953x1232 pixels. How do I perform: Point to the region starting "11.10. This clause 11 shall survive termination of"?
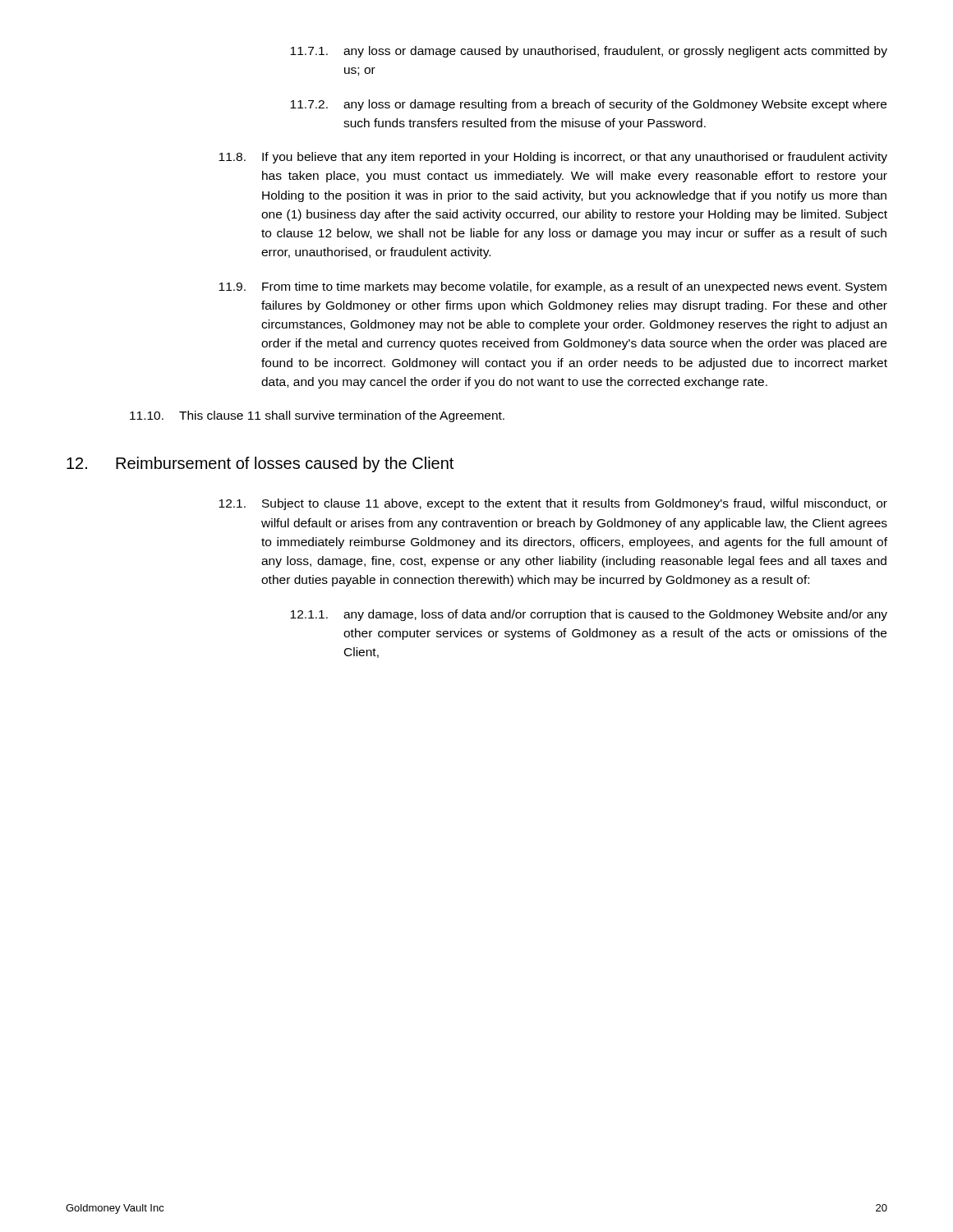tap(476, 415)
